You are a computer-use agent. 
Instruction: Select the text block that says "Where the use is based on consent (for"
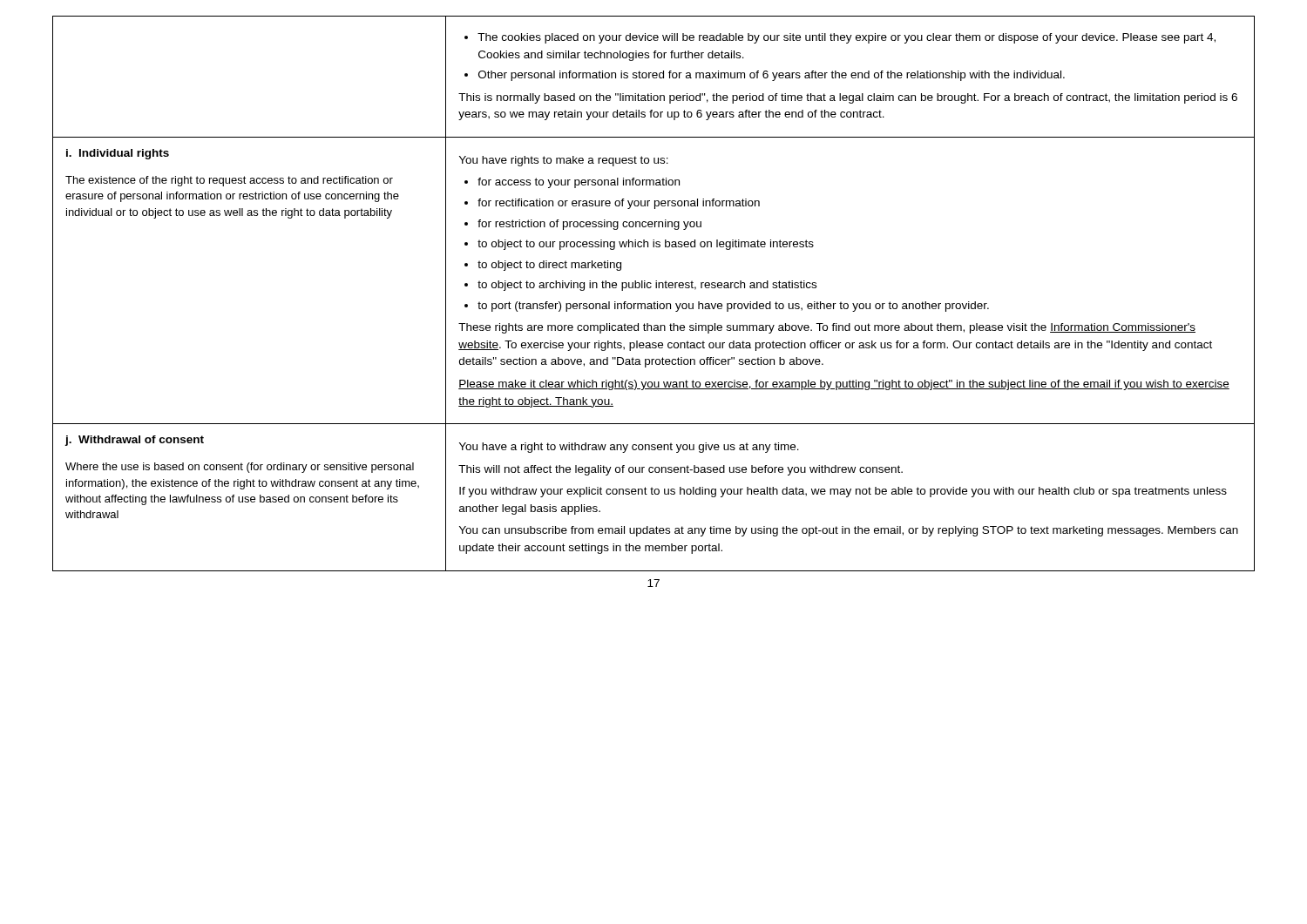click(x=243, y=491)
